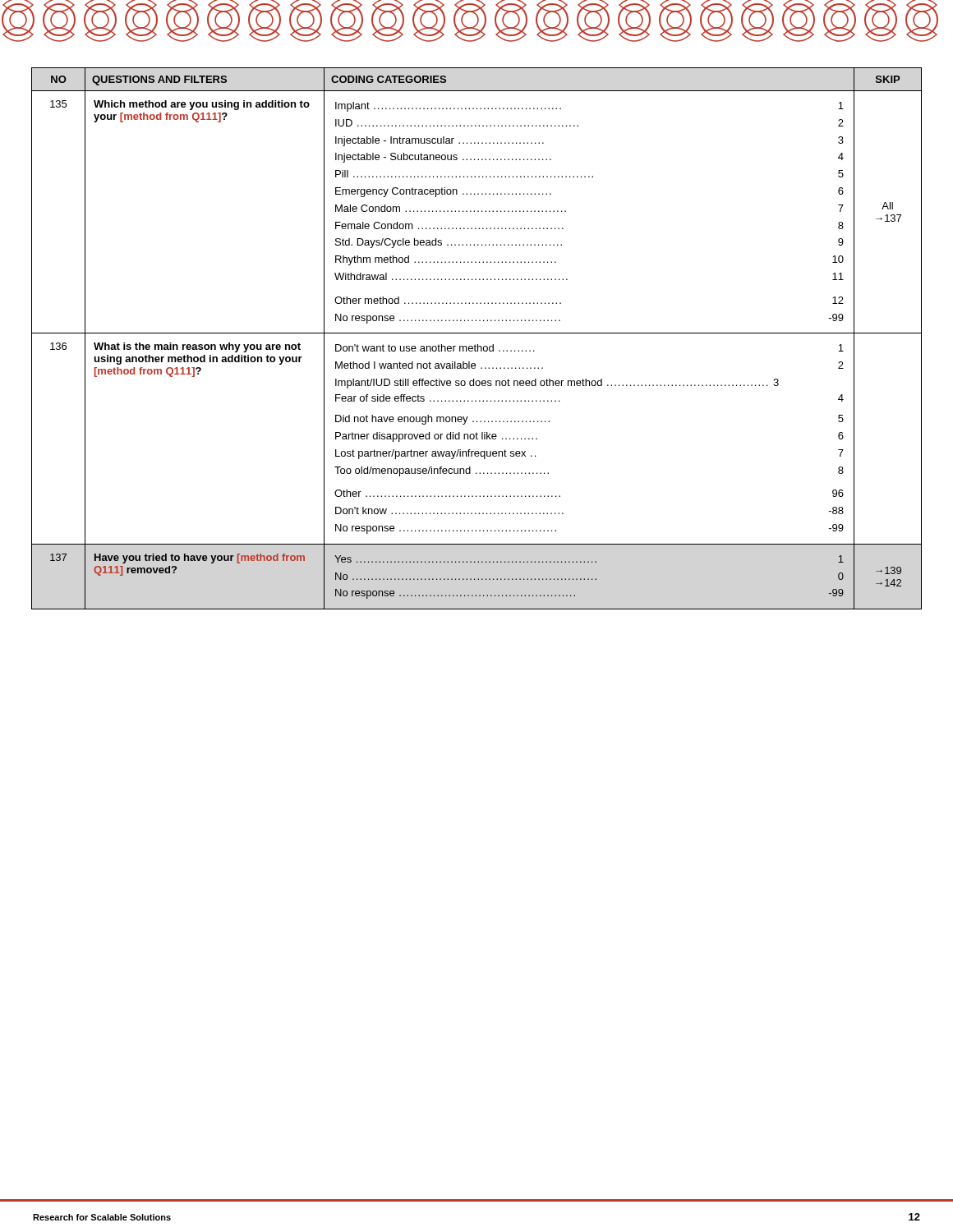Find a table
The width and height of the screenshot is (953, 1232).
click(476, 330)
